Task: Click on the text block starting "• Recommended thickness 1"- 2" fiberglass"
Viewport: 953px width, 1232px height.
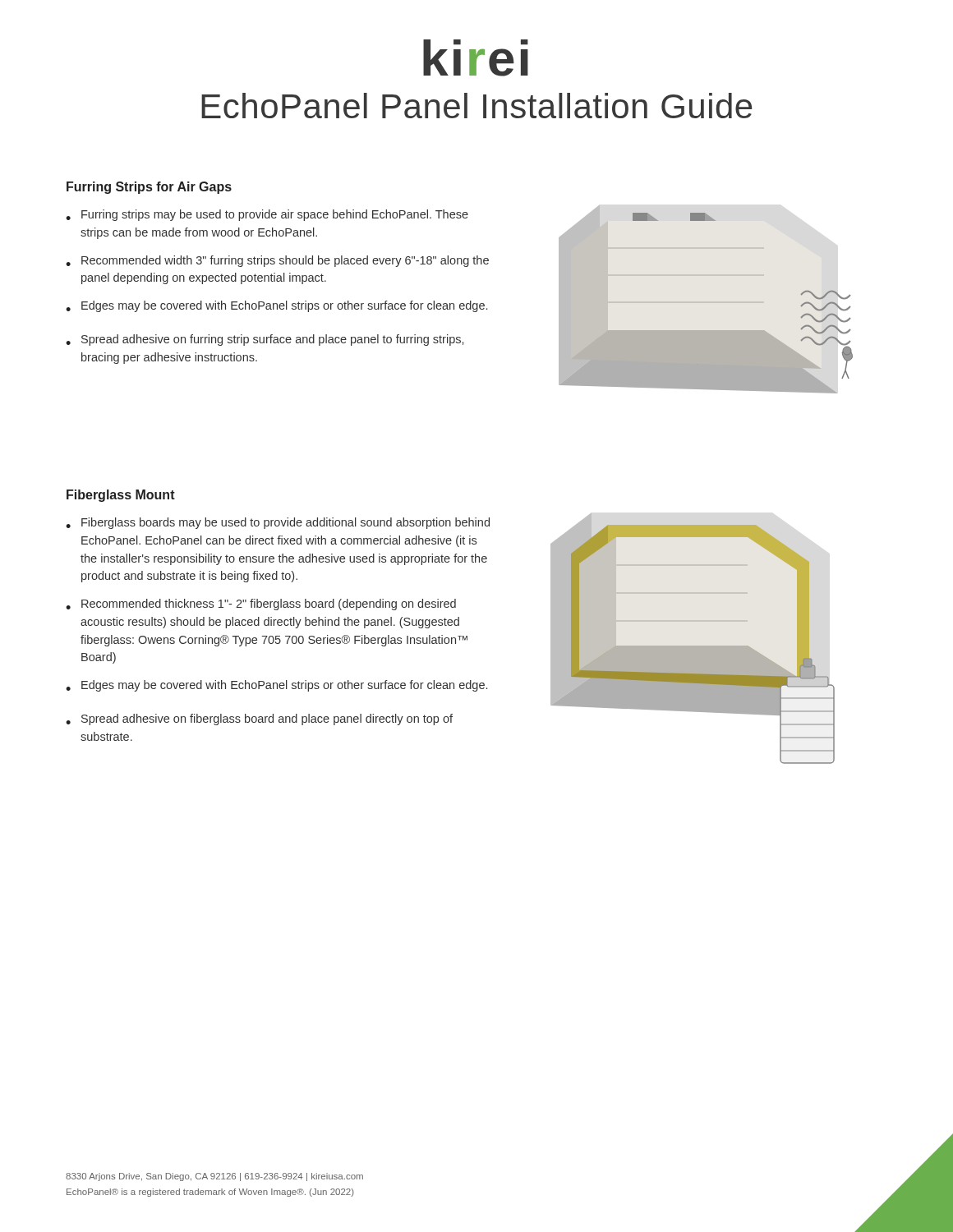Action: point(279,631)
